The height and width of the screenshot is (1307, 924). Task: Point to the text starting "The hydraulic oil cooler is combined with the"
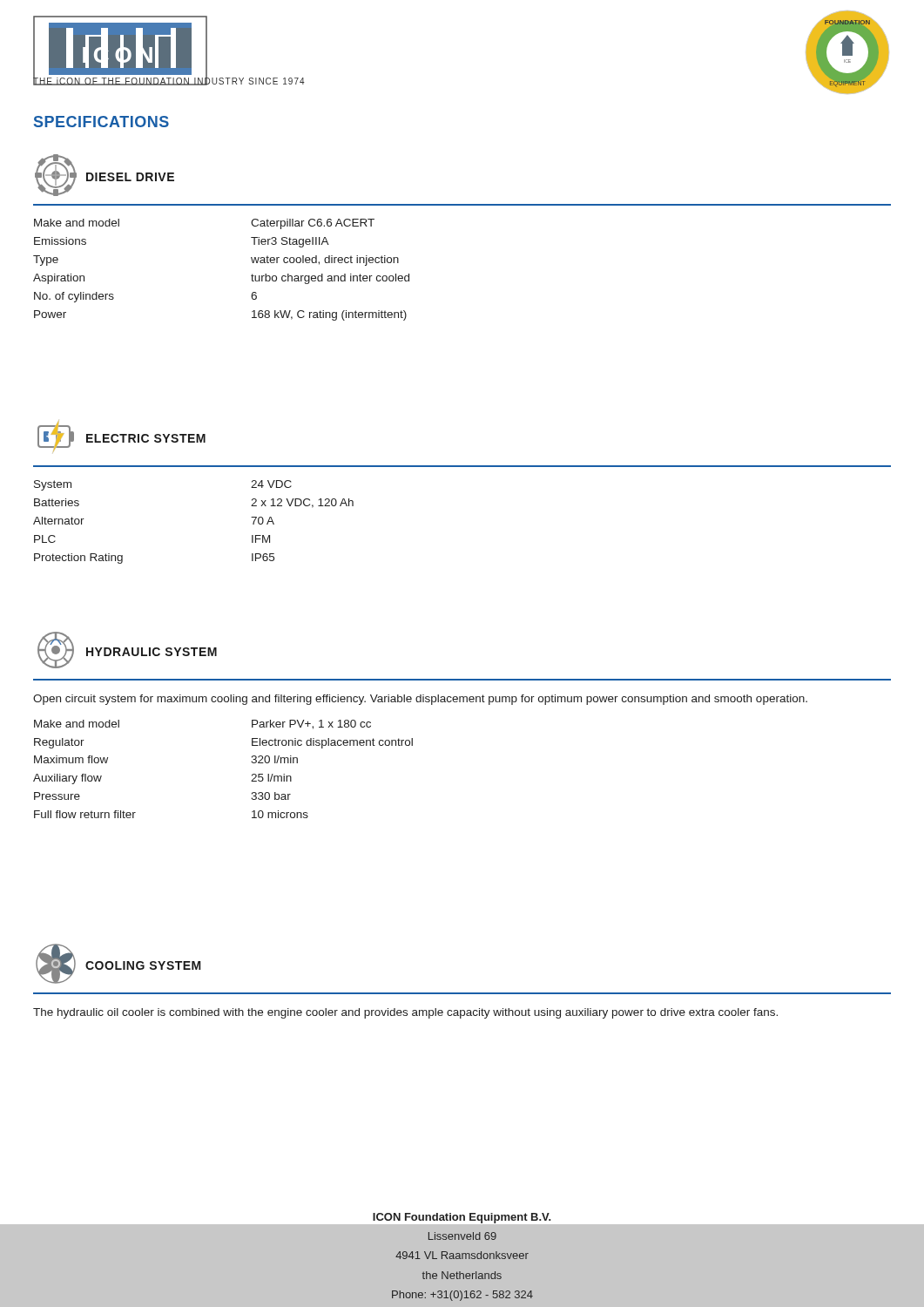point(406,1012)
